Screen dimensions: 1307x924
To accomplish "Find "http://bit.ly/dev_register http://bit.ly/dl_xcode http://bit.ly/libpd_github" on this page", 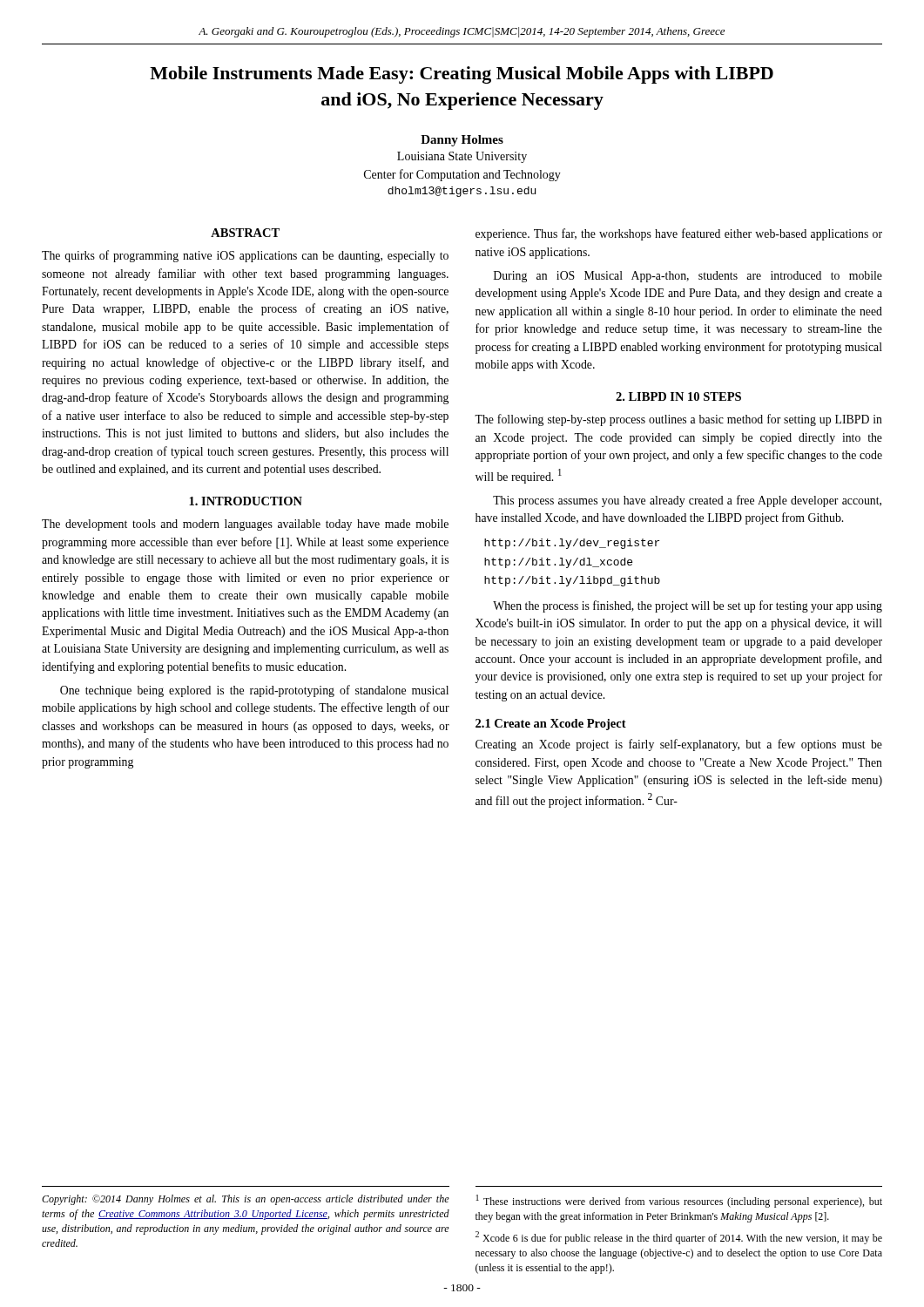I will coord(572,562).
